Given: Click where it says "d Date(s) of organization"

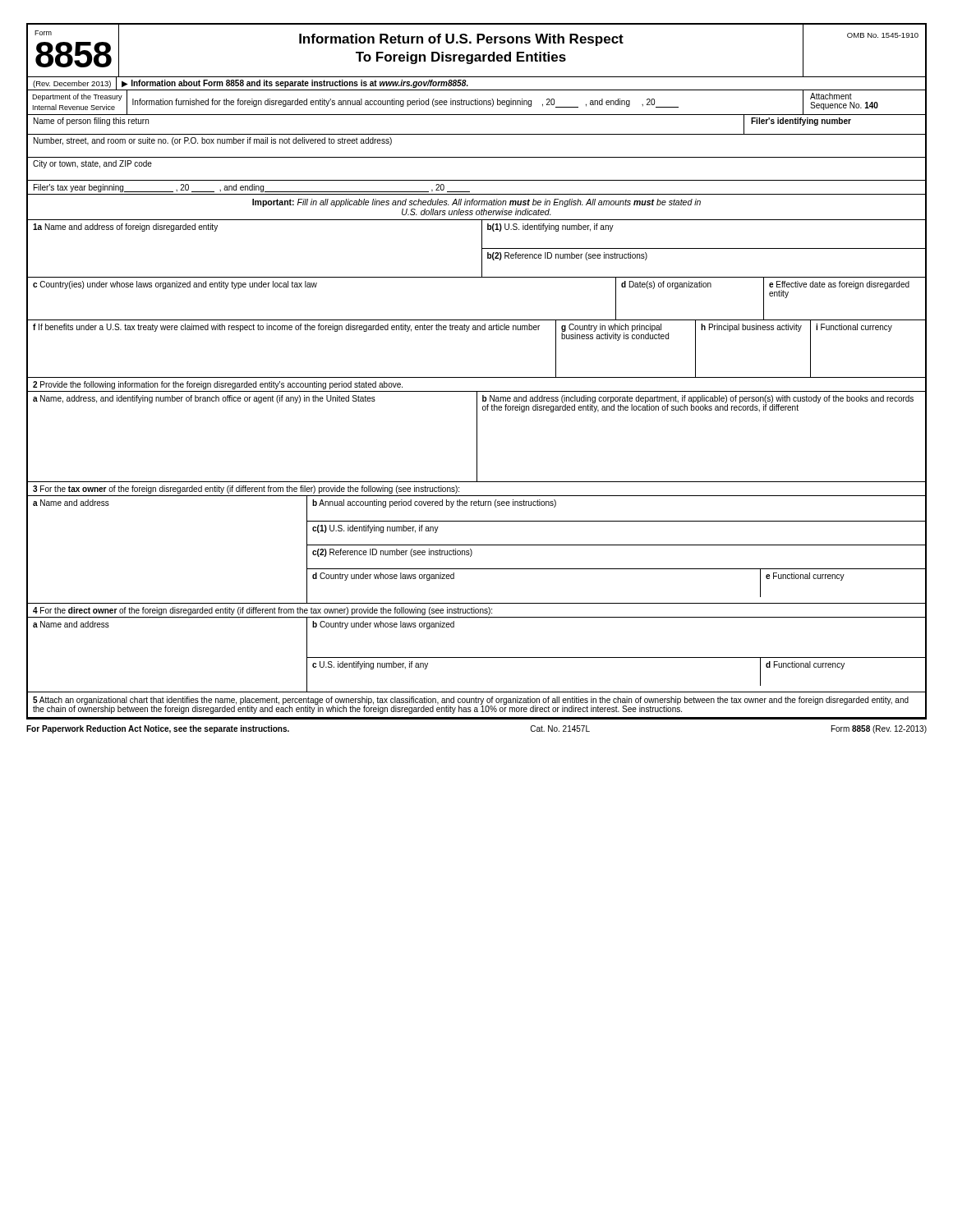Looking at the screenshot, I should pos(666,285).
